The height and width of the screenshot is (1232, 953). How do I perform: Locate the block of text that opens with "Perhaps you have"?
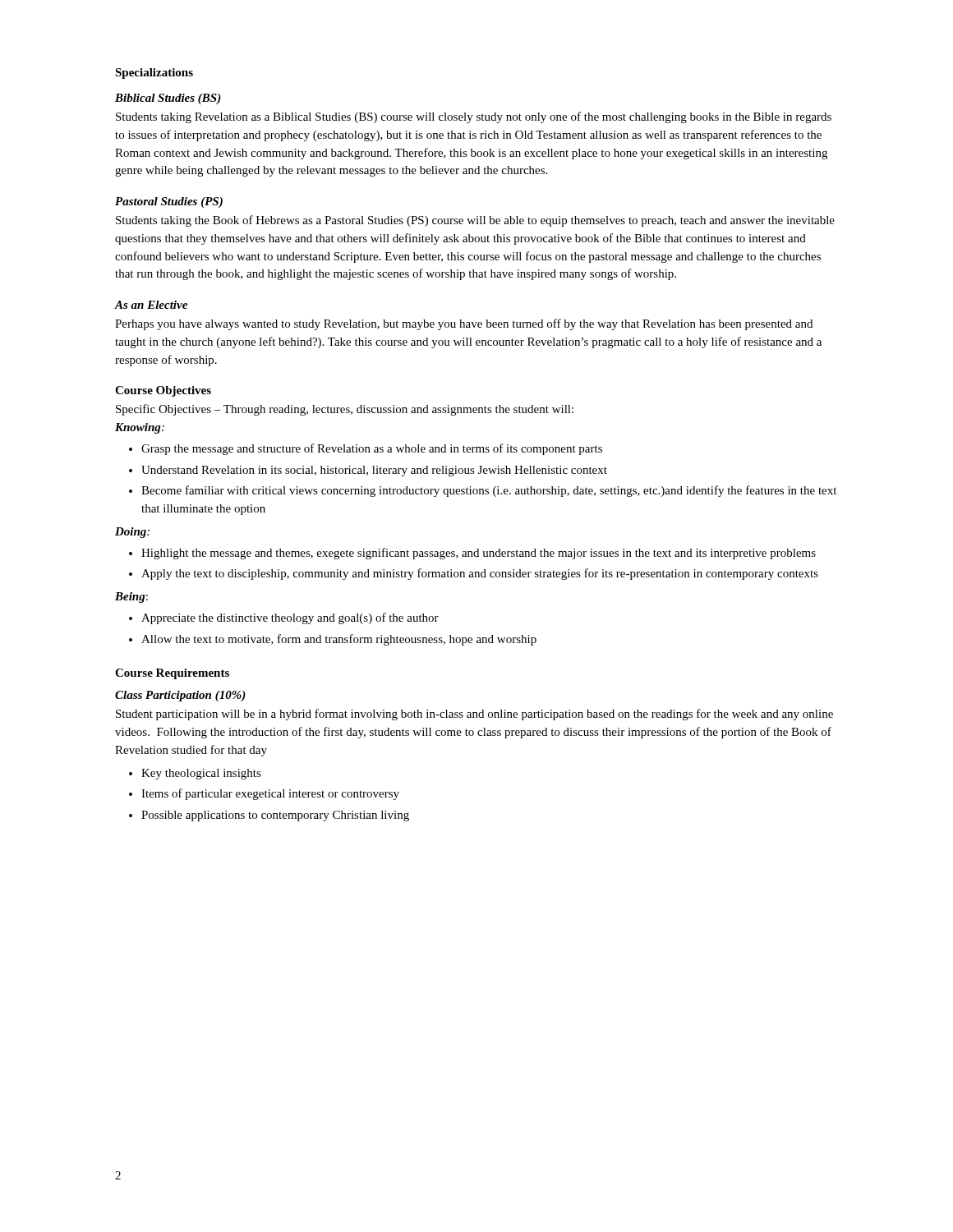[476, 342]
